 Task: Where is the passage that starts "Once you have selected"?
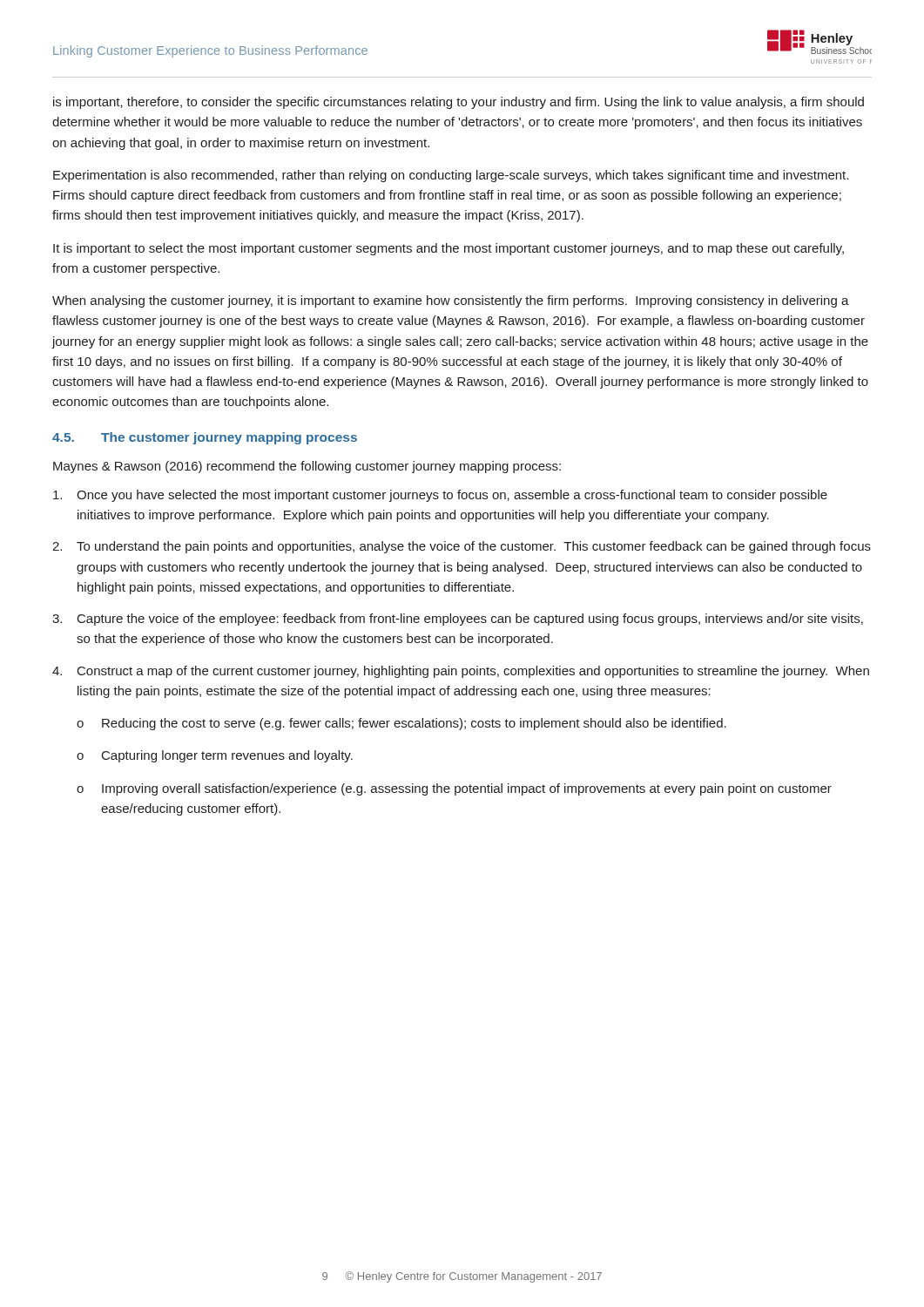tap(462, 505)
